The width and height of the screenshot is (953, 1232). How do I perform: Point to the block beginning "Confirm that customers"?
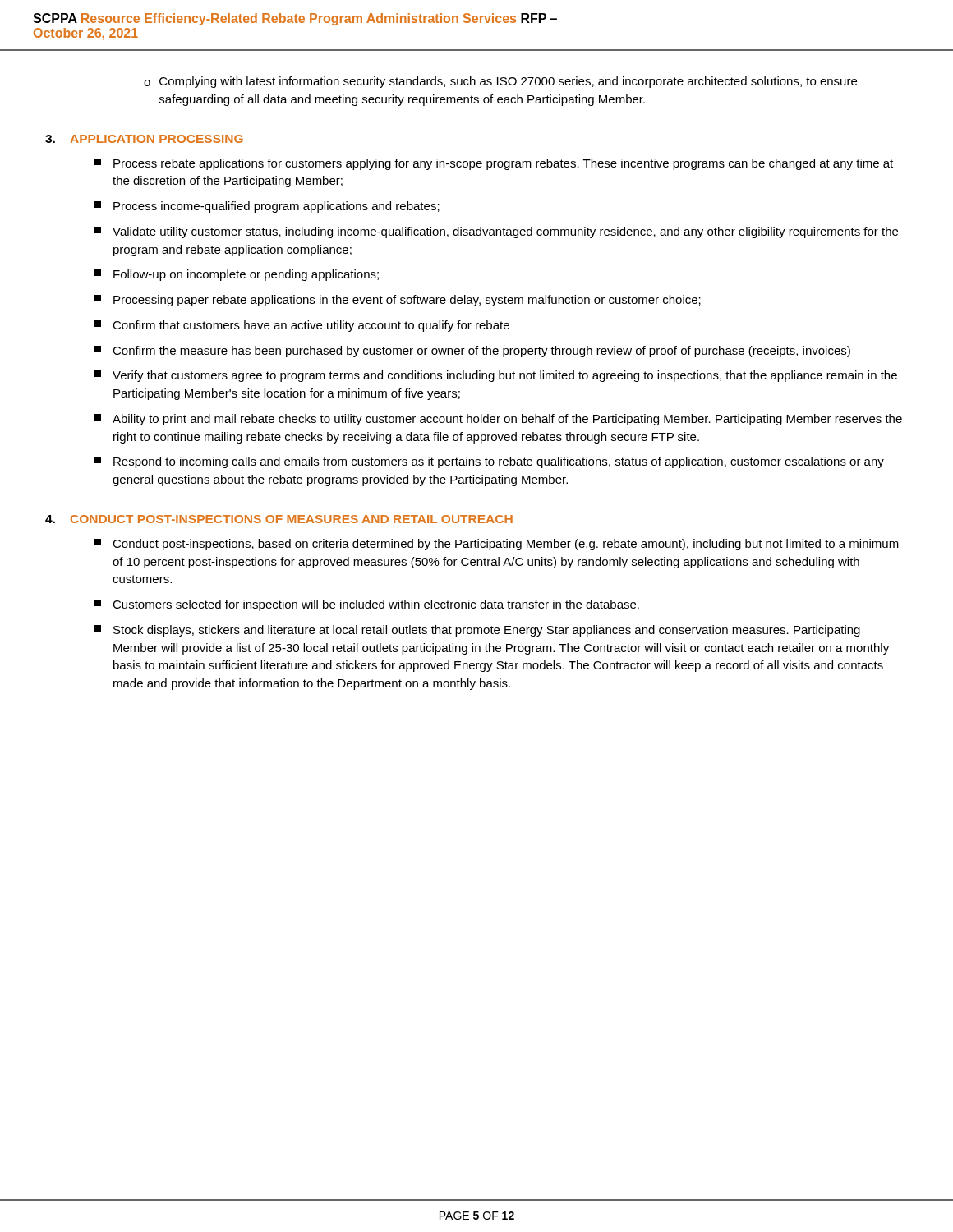(501, 325)
